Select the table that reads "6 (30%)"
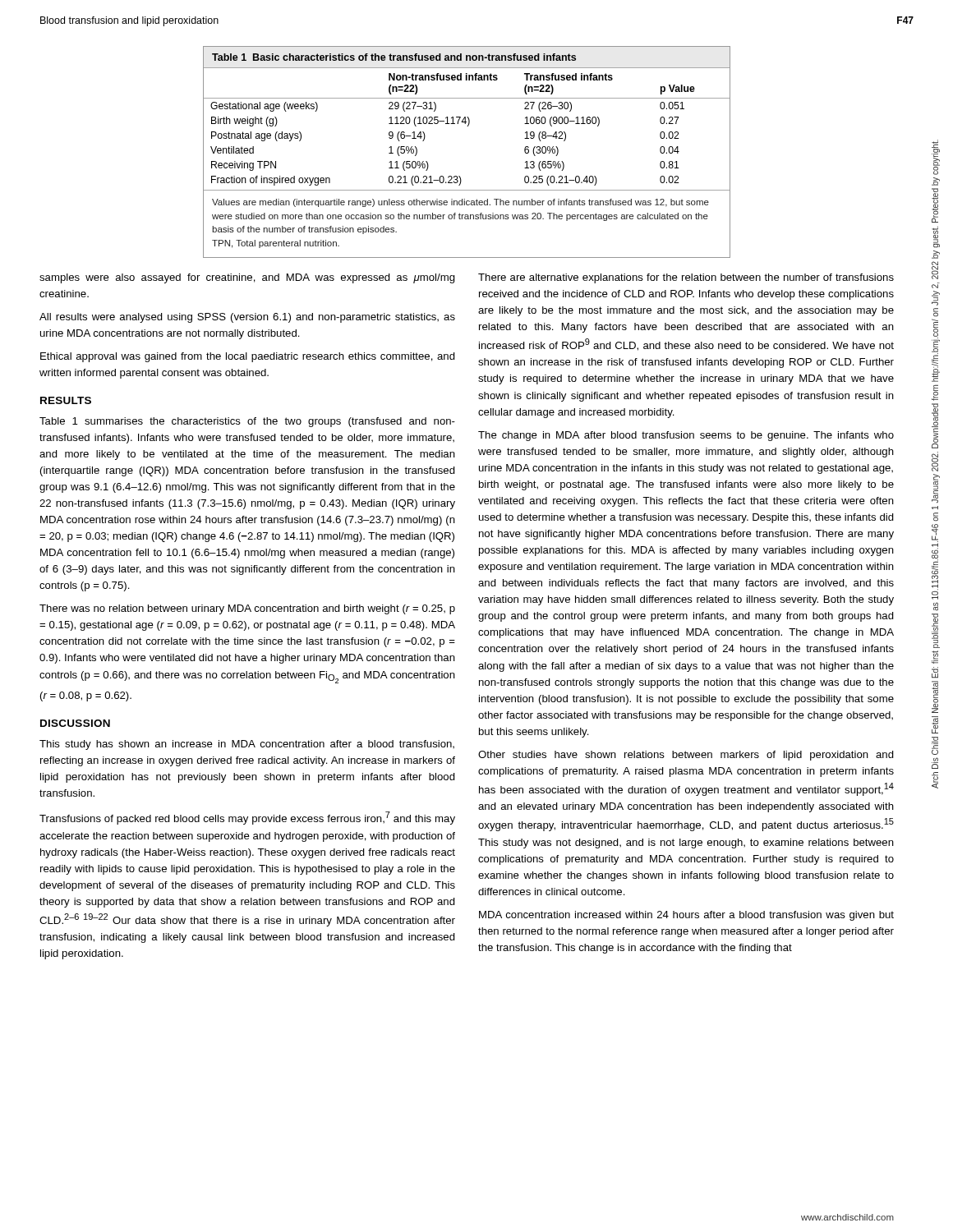The height and width of the screenshot is (1232, 953). coord(467,152)
